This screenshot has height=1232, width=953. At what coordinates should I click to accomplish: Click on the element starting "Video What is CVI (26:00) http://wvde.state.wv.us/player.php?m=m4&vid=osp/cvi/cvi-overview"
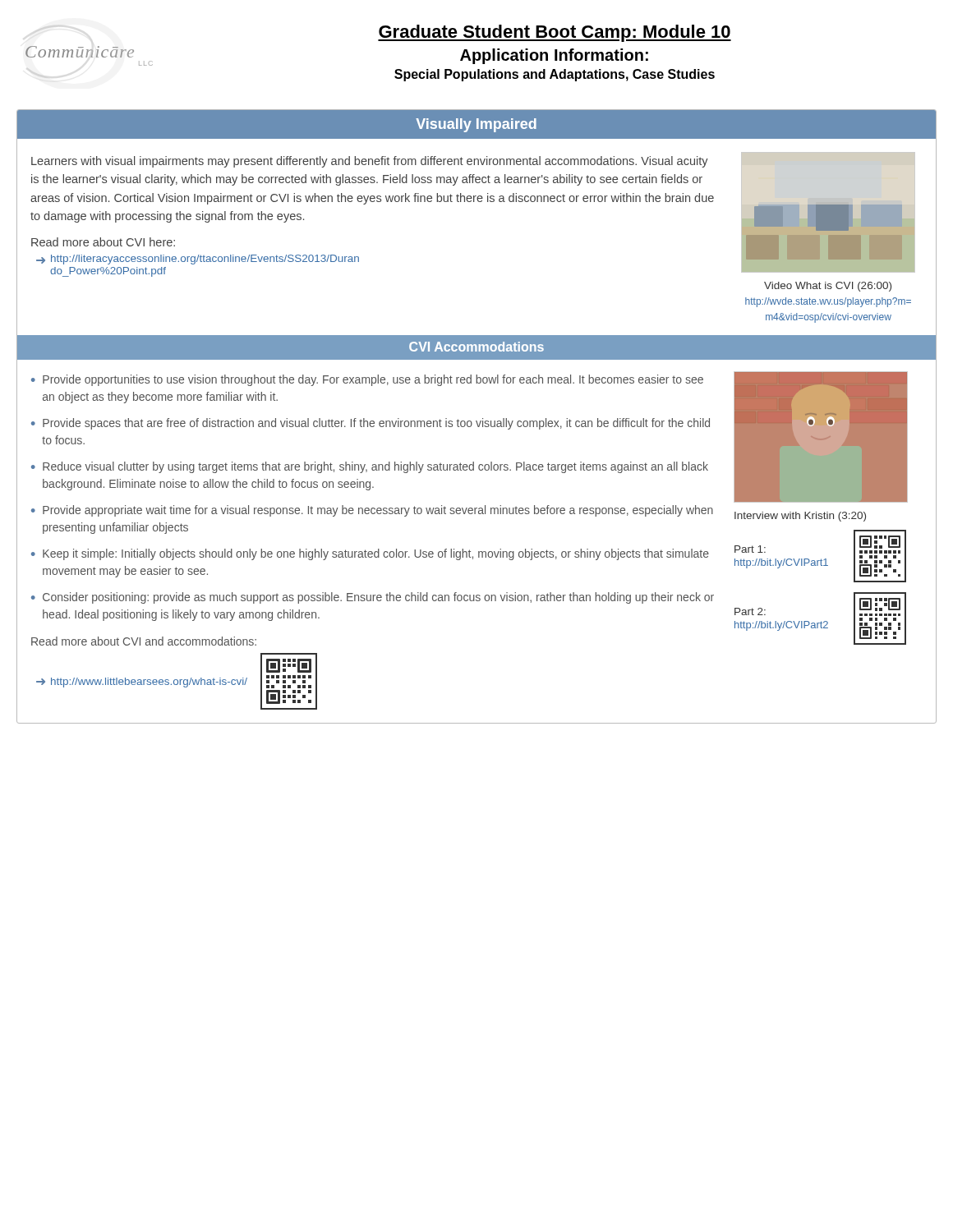[828, 301]
